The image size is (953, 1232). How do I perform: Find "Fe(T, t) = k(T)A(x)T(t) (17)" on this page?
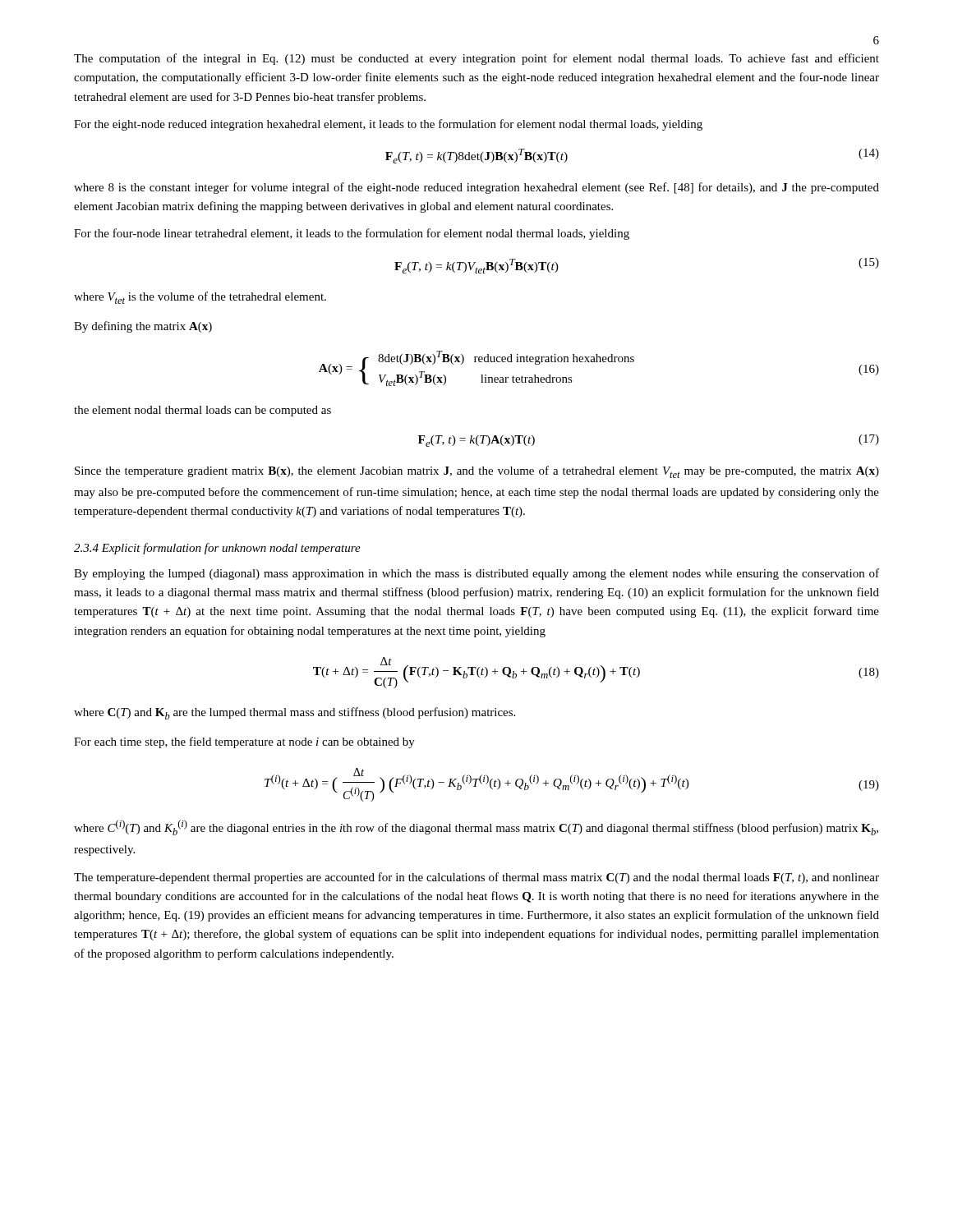pyautogui.click(x=477, y=441)
